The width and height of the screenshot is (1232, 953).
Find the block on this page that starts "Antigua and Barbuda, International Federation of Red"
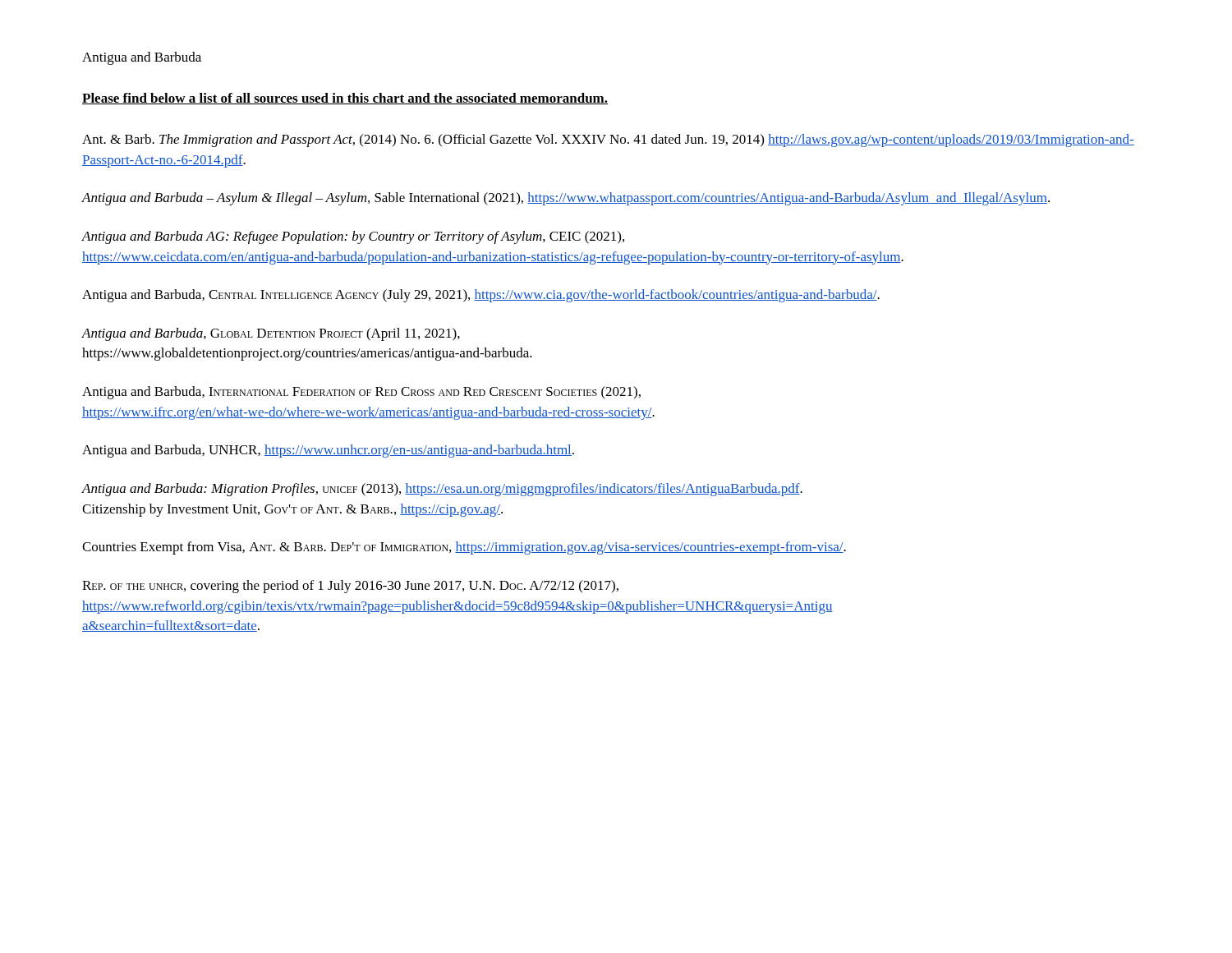click(369, 402)
